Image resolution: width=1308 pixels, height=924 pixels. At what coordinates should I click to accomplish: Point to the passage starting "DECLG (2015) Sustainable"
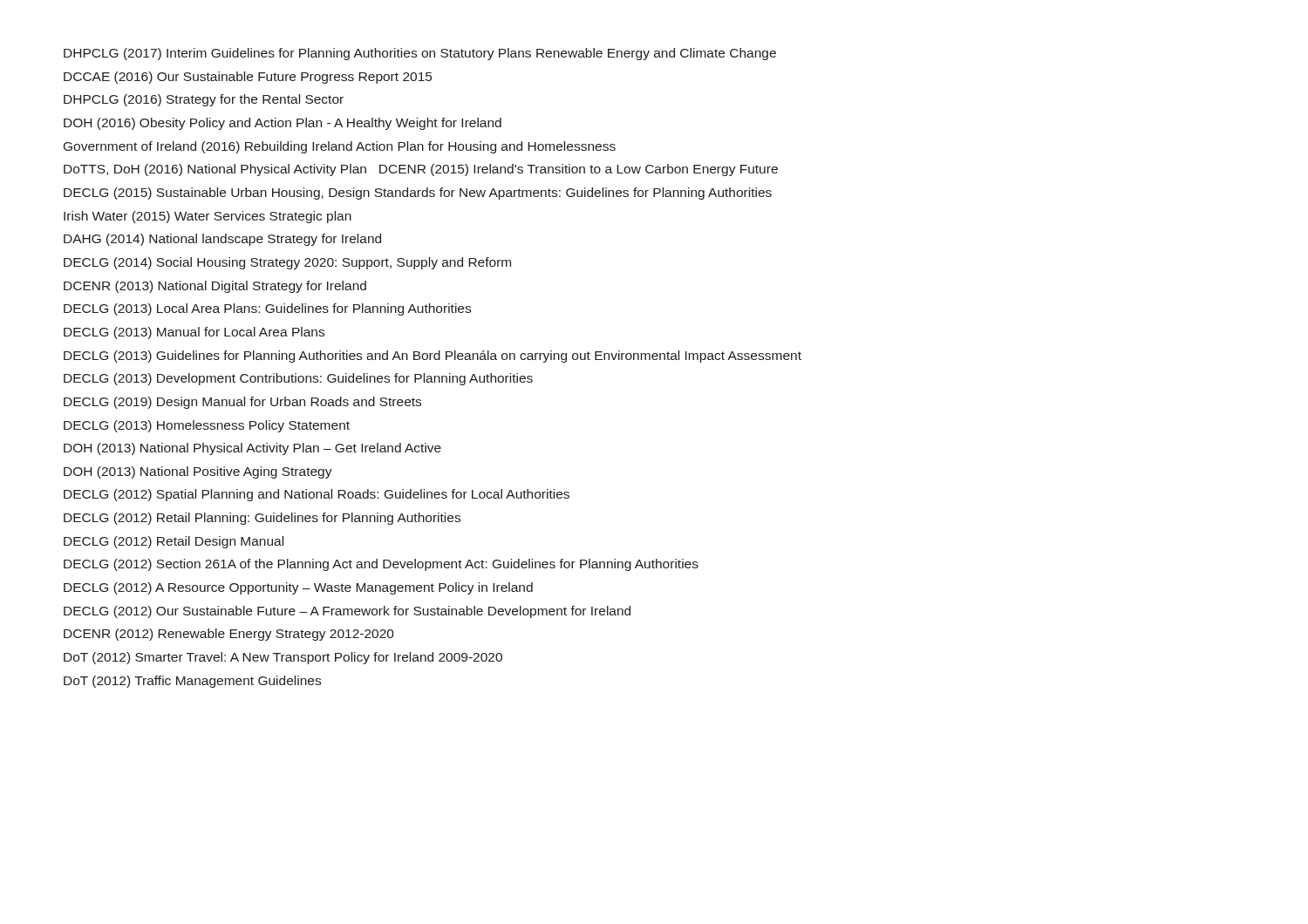coord(417,192)
